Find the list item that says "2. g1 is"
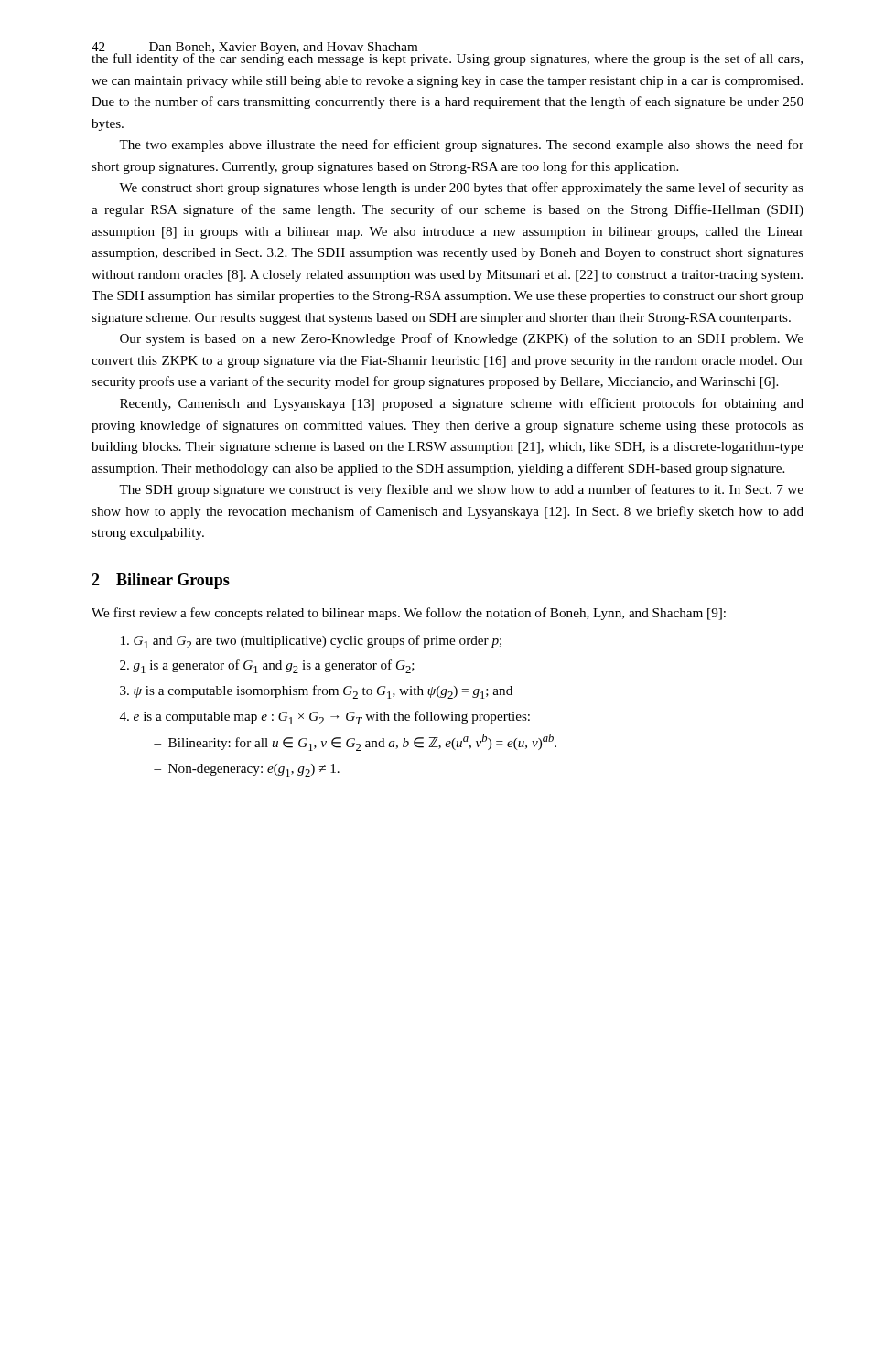 (267, 667)
